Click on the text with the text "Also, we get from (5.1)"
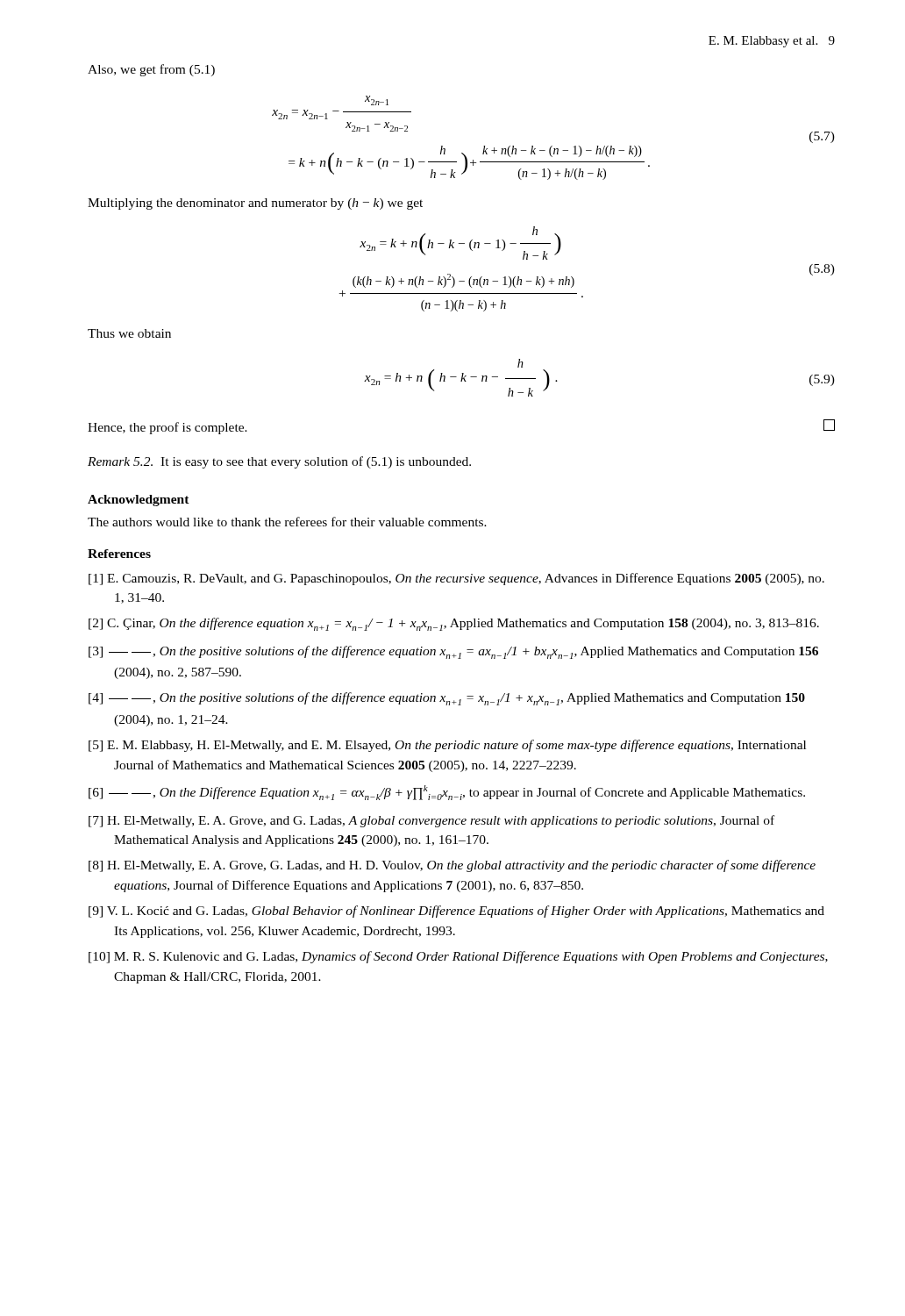The height and width of the screenshot is (1316, 905). (x=151, y=69)
